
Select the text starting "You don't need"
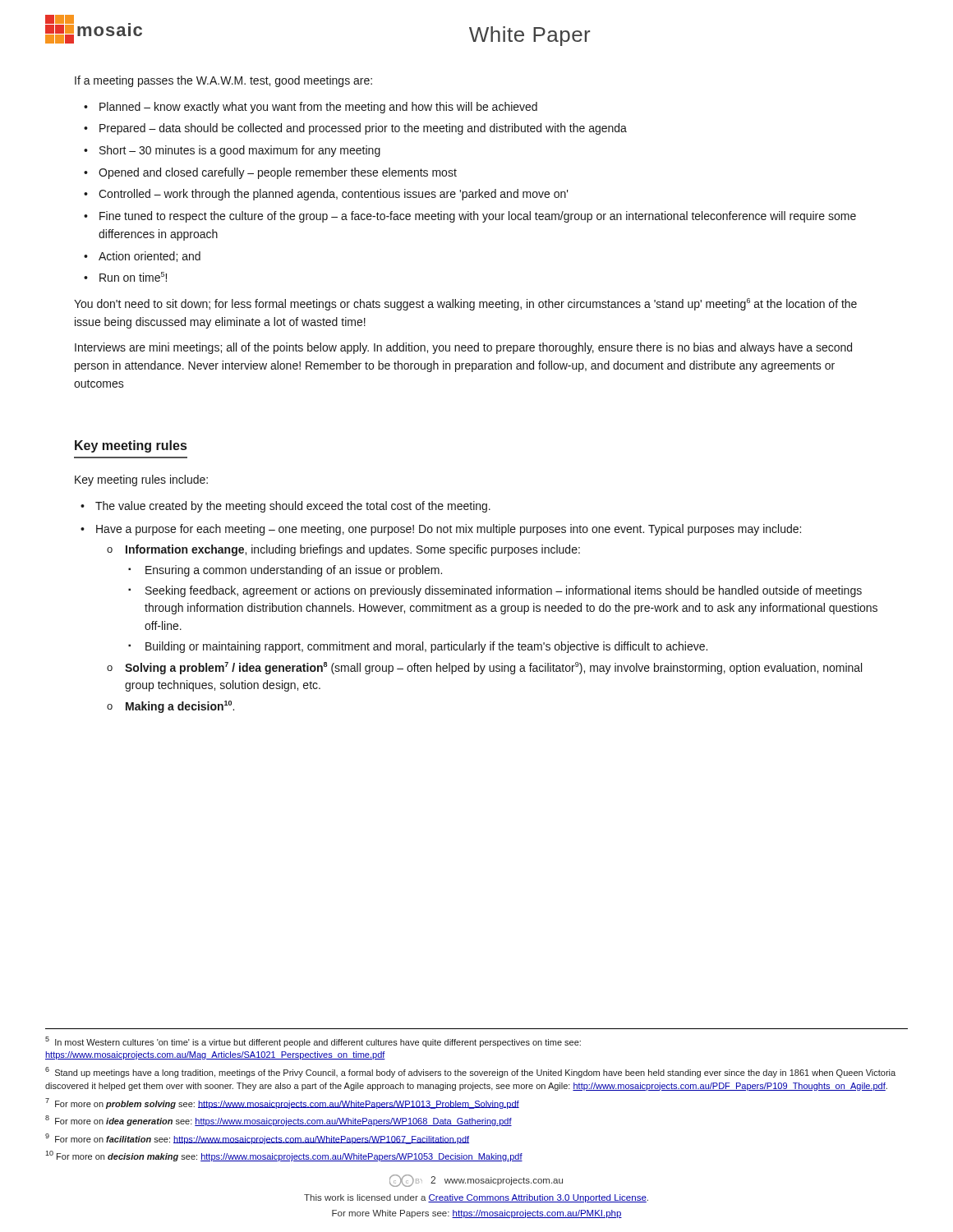(466, 312)
